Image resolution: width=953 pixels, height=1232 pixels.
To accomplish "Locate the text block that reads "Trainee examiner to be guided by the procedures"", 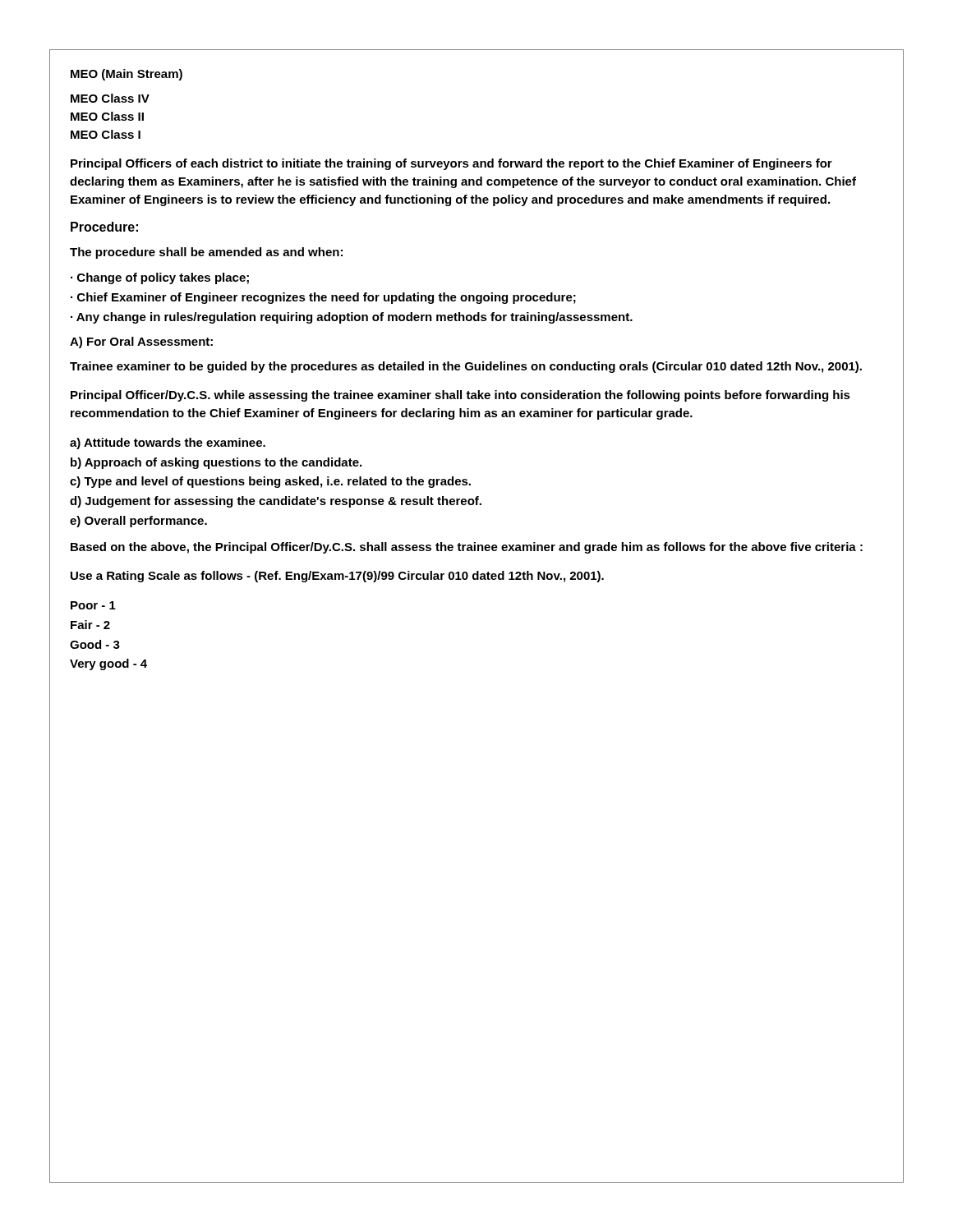I will (466, 365).
